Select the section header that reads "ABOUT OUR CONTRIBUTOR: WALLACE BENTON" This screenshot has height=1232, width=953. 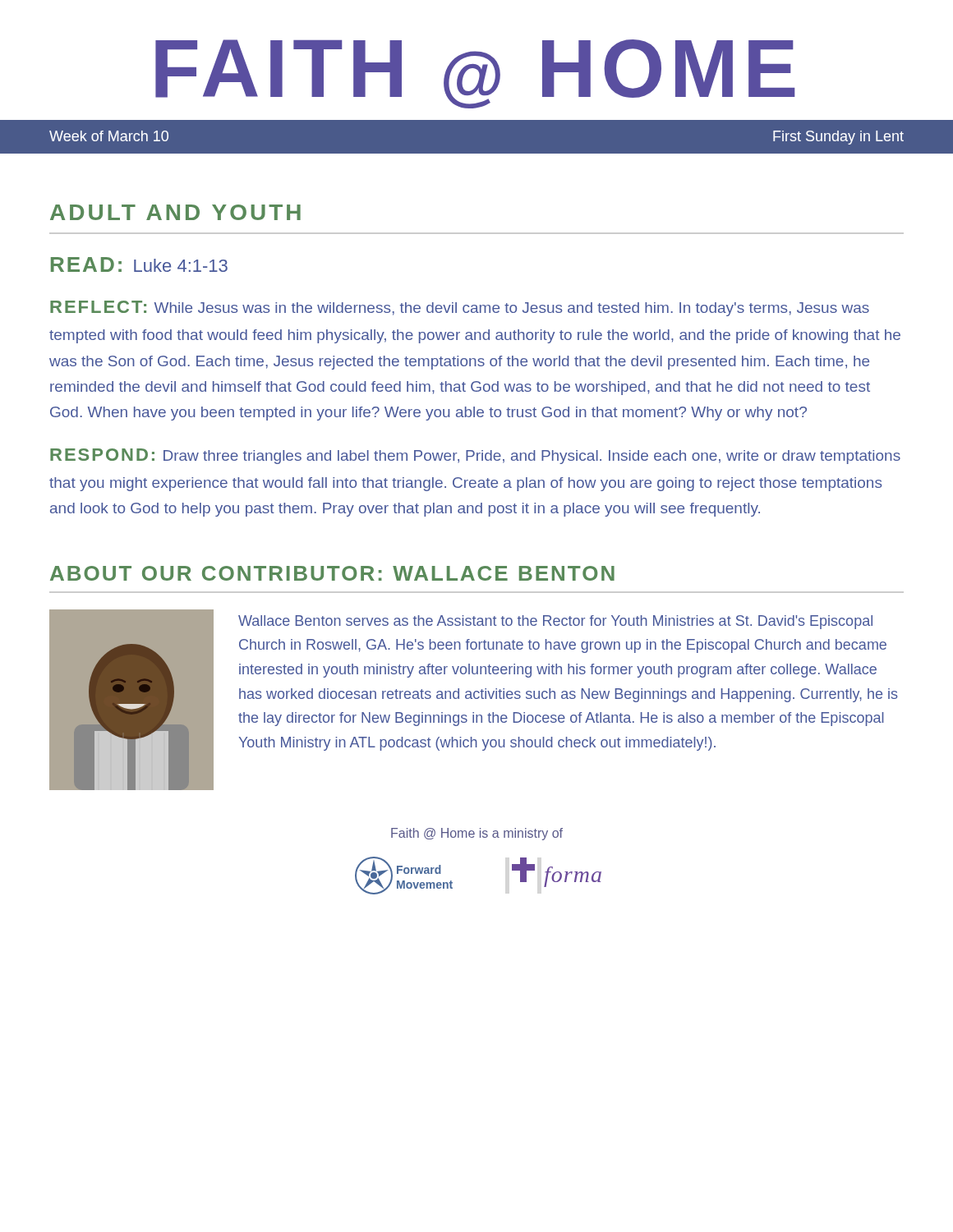[333, 573]
